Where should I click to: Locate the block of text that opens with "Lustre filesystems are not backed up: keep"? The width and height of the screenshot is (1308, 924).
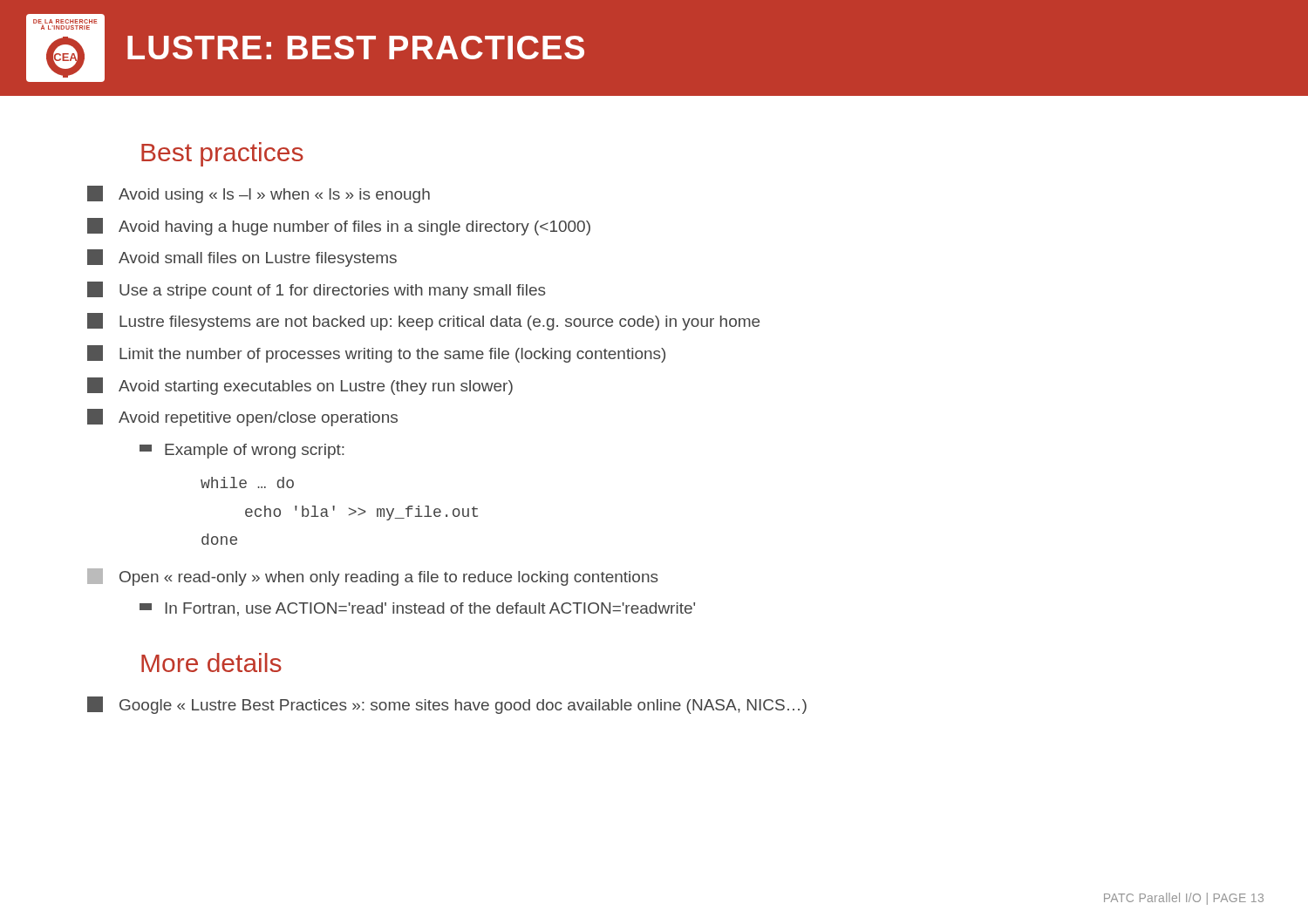tap(654, 322)
